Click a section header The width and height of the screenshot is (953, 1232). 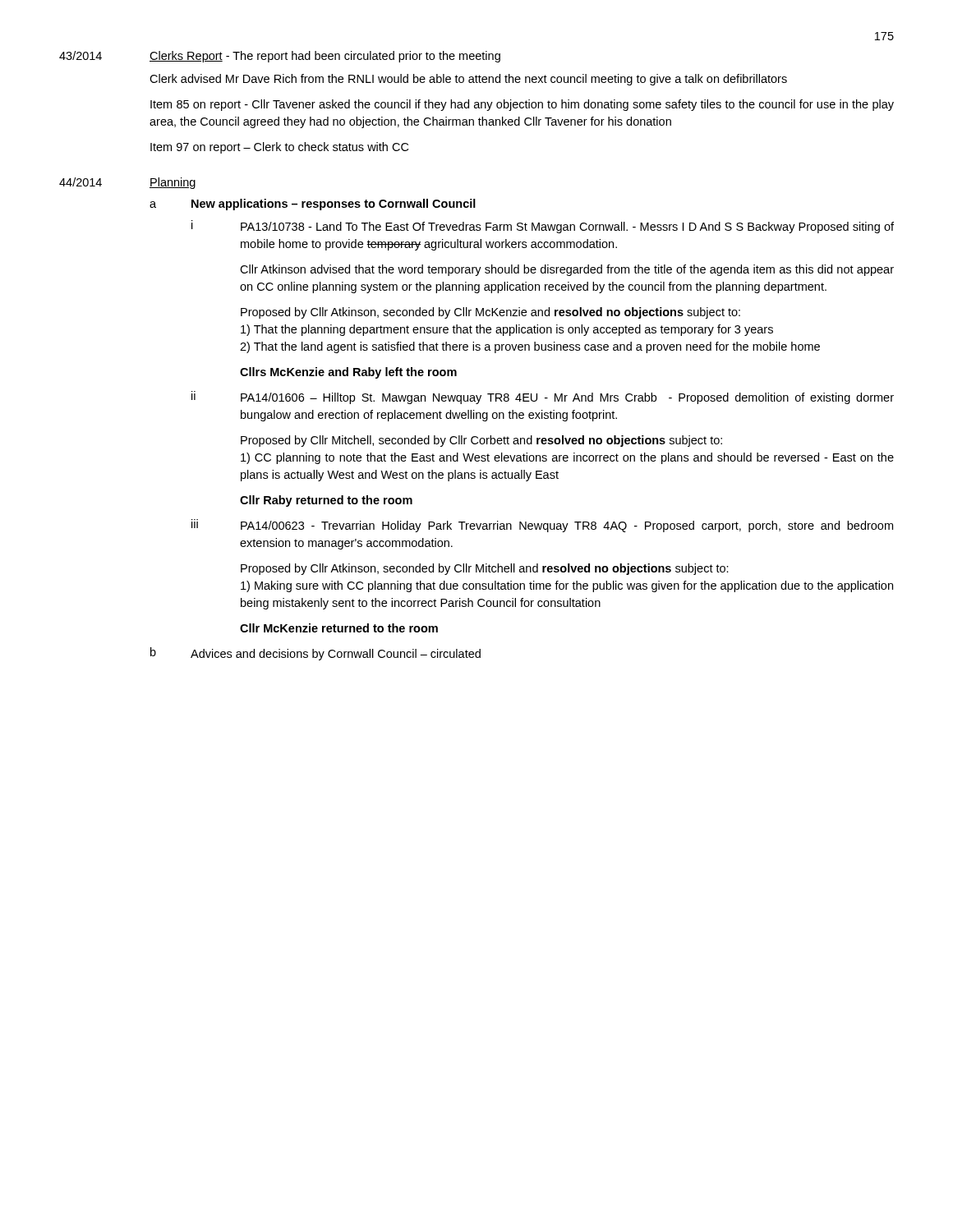[333, 204]
